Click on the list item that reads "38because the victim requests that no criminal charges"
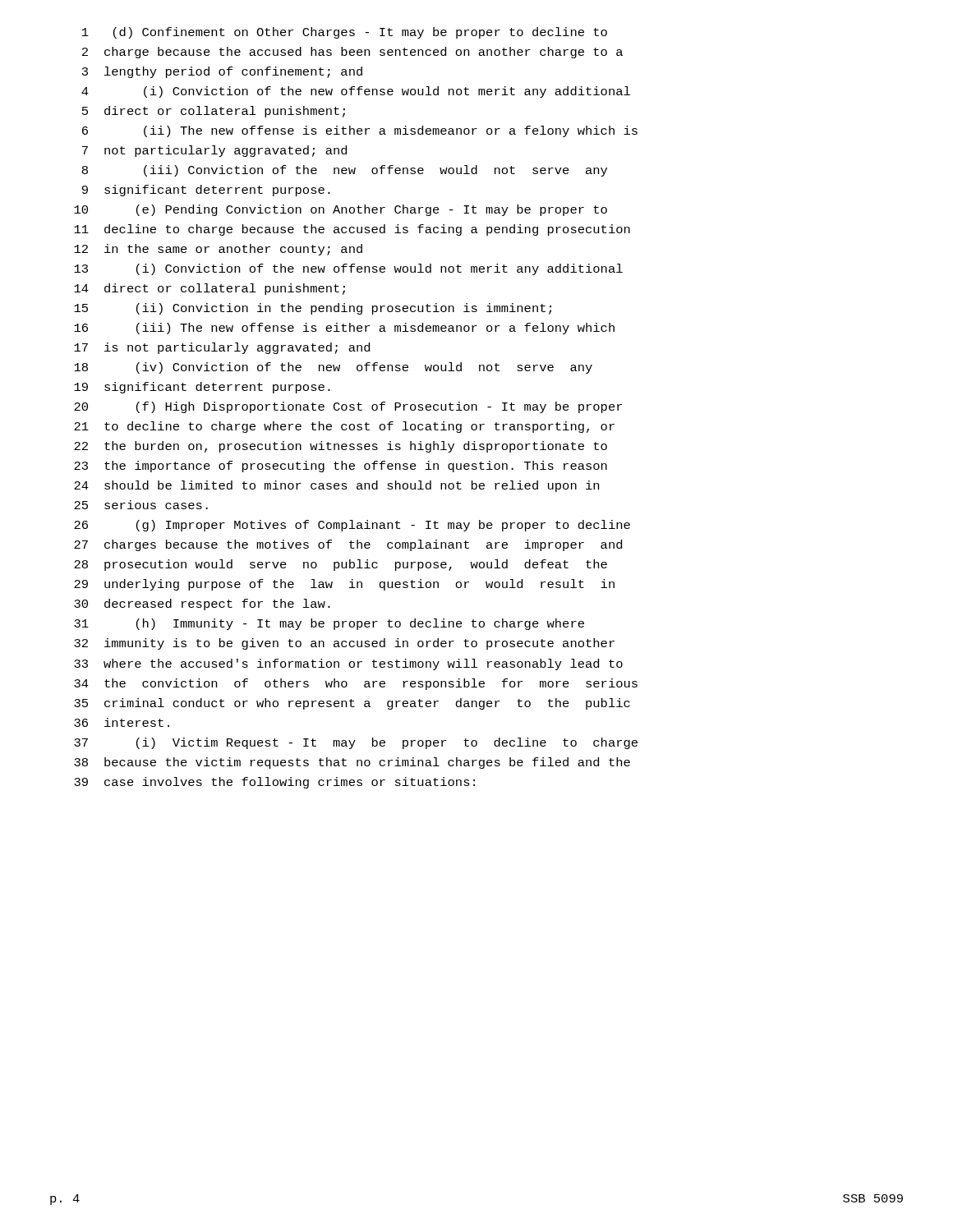The height and width of the screenshot is (1232, 953). pyautogui.click(x=476, y=763)
